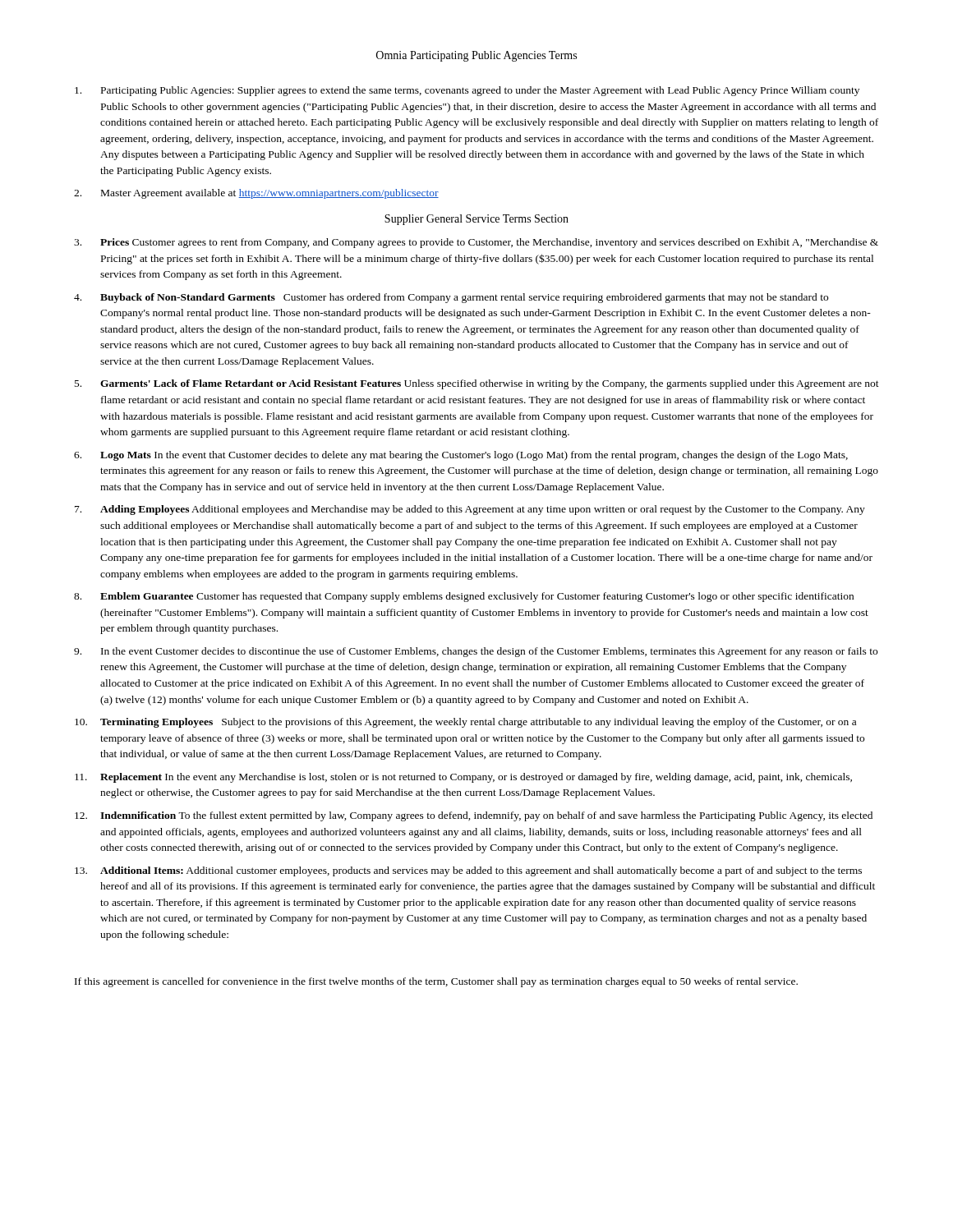Click on the block starting "If this agreement"

436,981
